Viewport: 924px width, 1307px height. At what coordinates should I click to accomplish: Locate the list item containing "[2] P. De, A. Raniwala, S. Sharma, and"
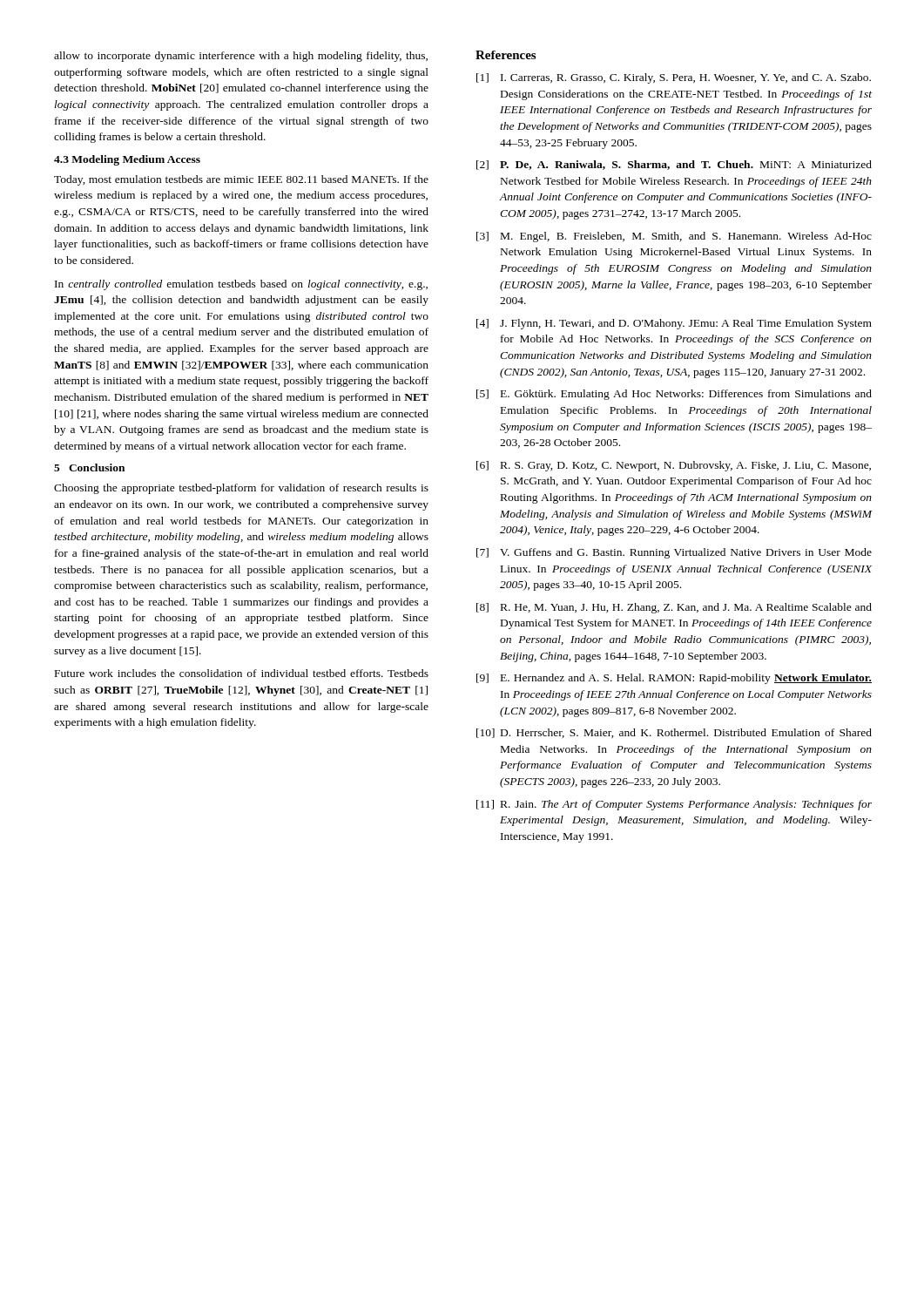(674, 189)
